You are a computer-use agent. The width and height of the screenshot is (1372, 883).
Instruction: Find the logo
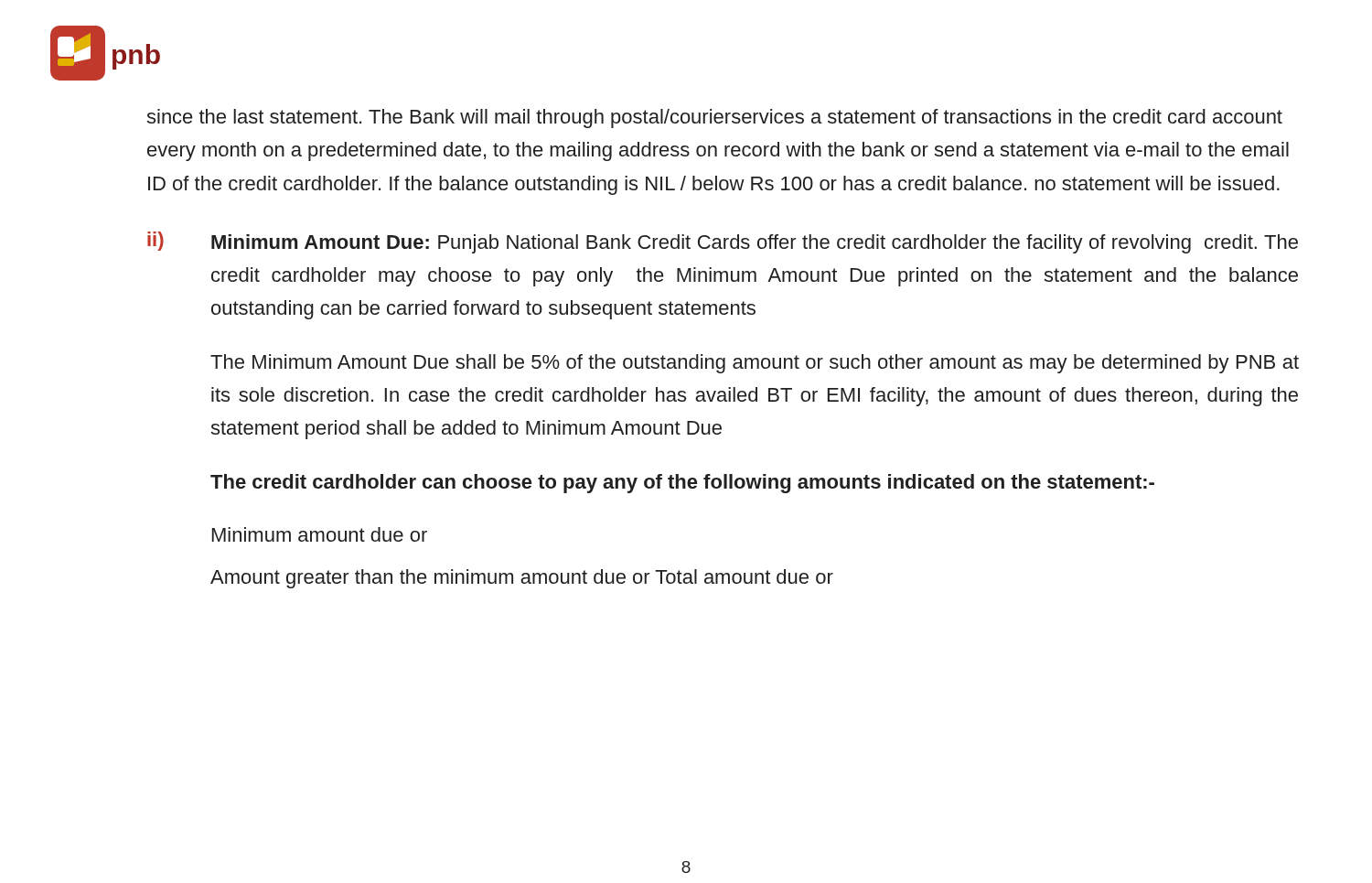(105, 58)
